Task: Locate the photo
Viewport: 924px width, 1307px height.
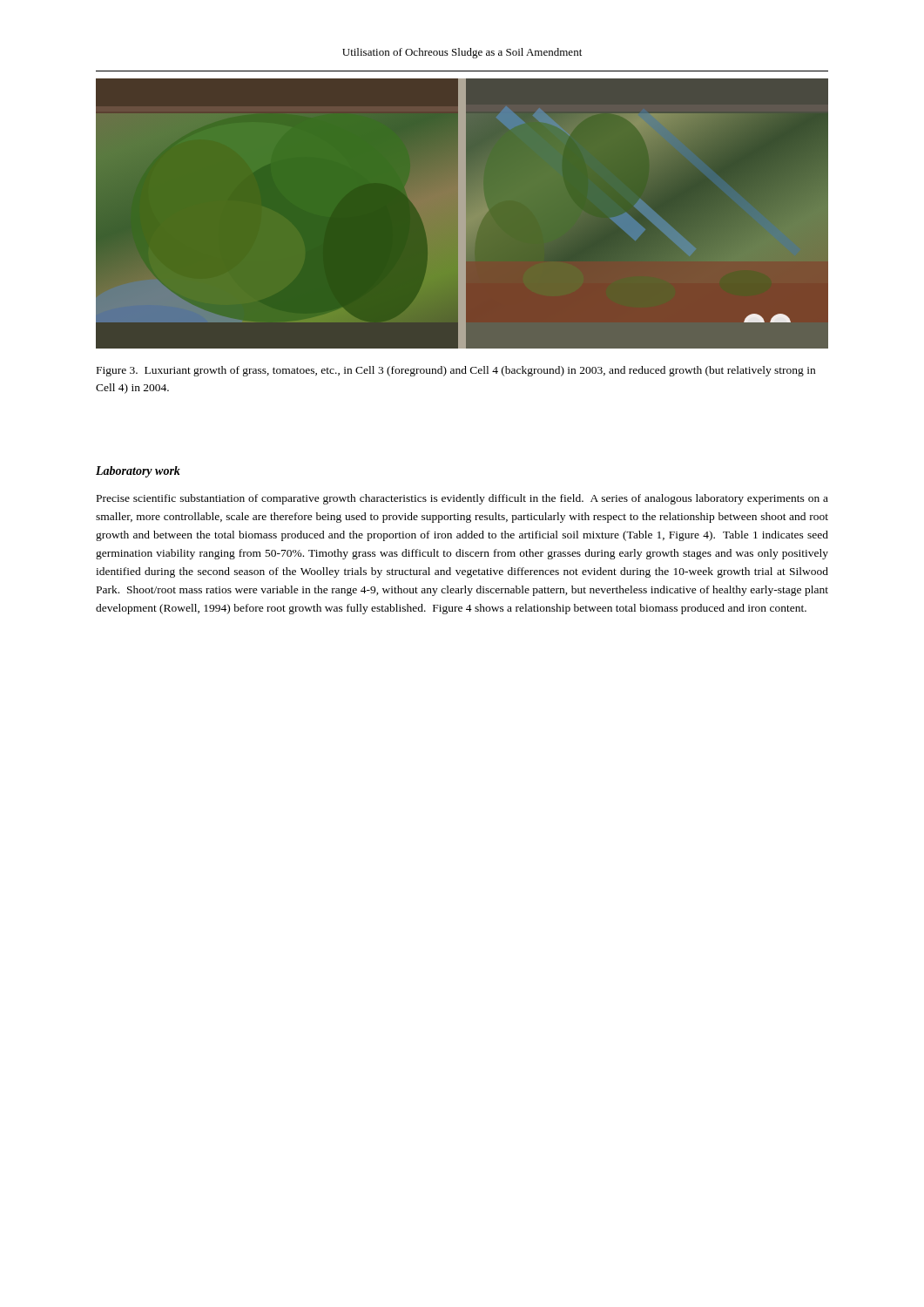Action: pyautogui.click(x=462, y=213)
